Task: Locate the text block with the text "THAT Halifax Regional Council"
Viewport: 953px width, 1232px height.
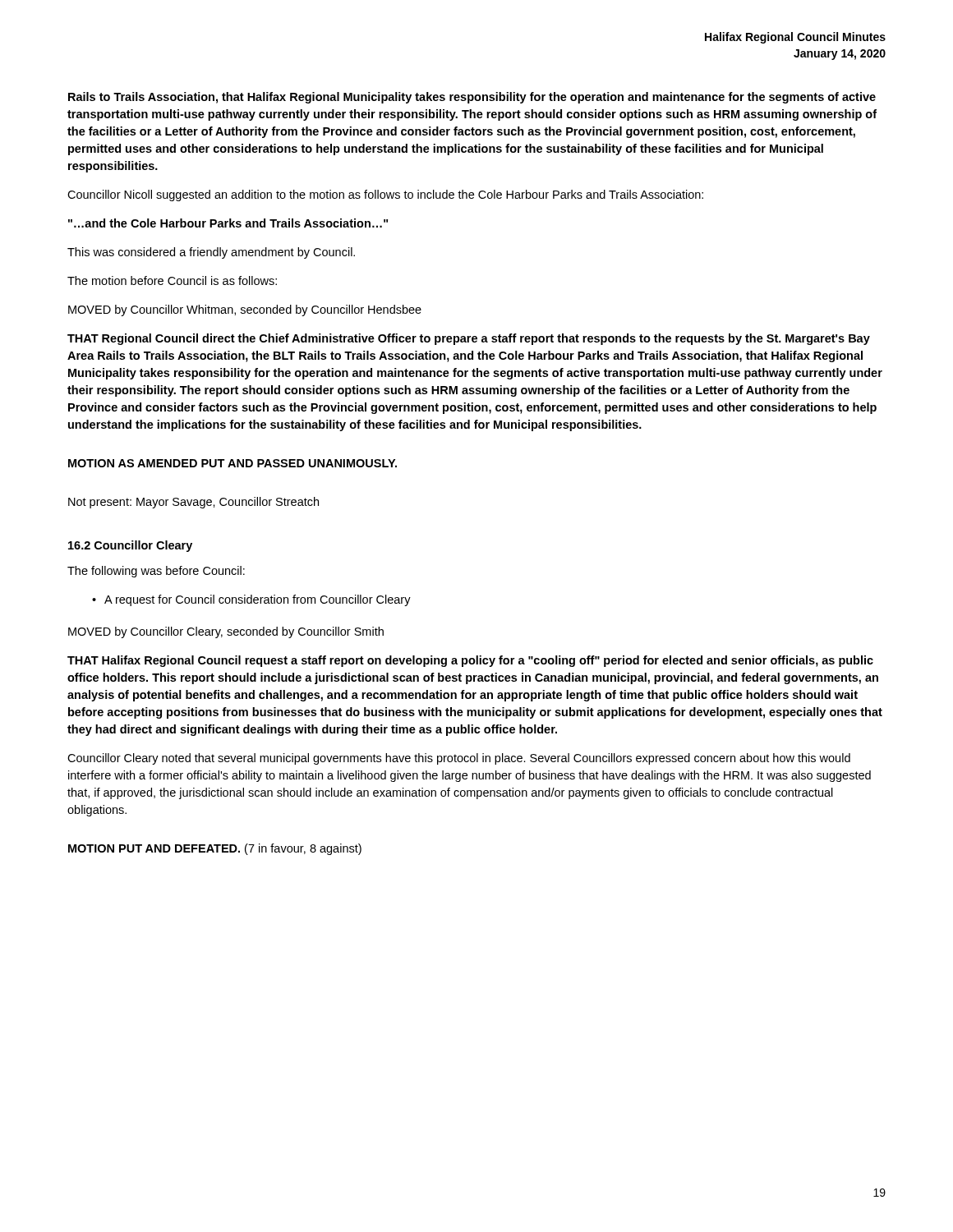Action: [x=475, y=695]
